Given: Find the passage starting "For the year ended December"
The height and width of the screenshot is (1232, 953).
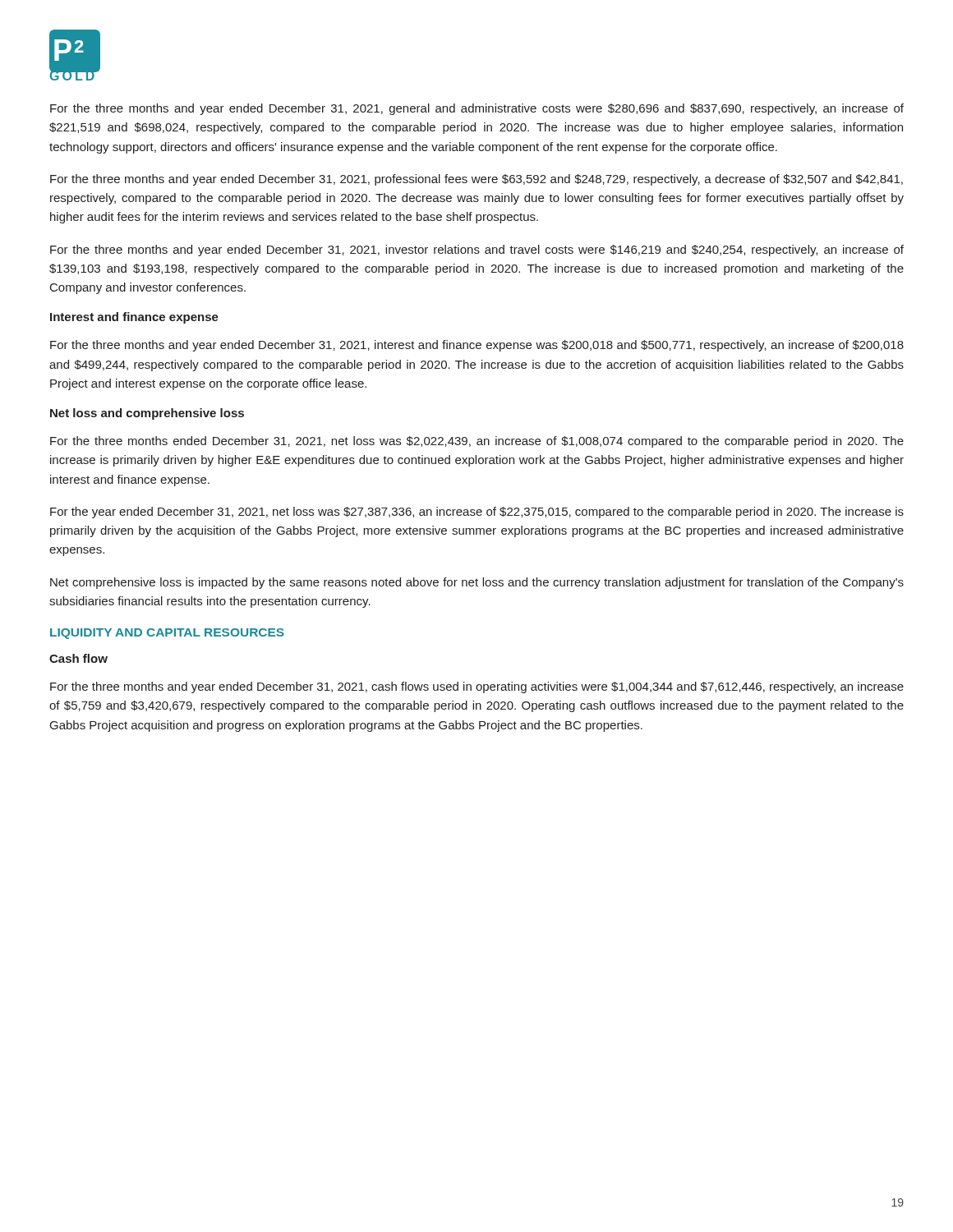Looking at the screenshot, I should [x=476, y=530].
